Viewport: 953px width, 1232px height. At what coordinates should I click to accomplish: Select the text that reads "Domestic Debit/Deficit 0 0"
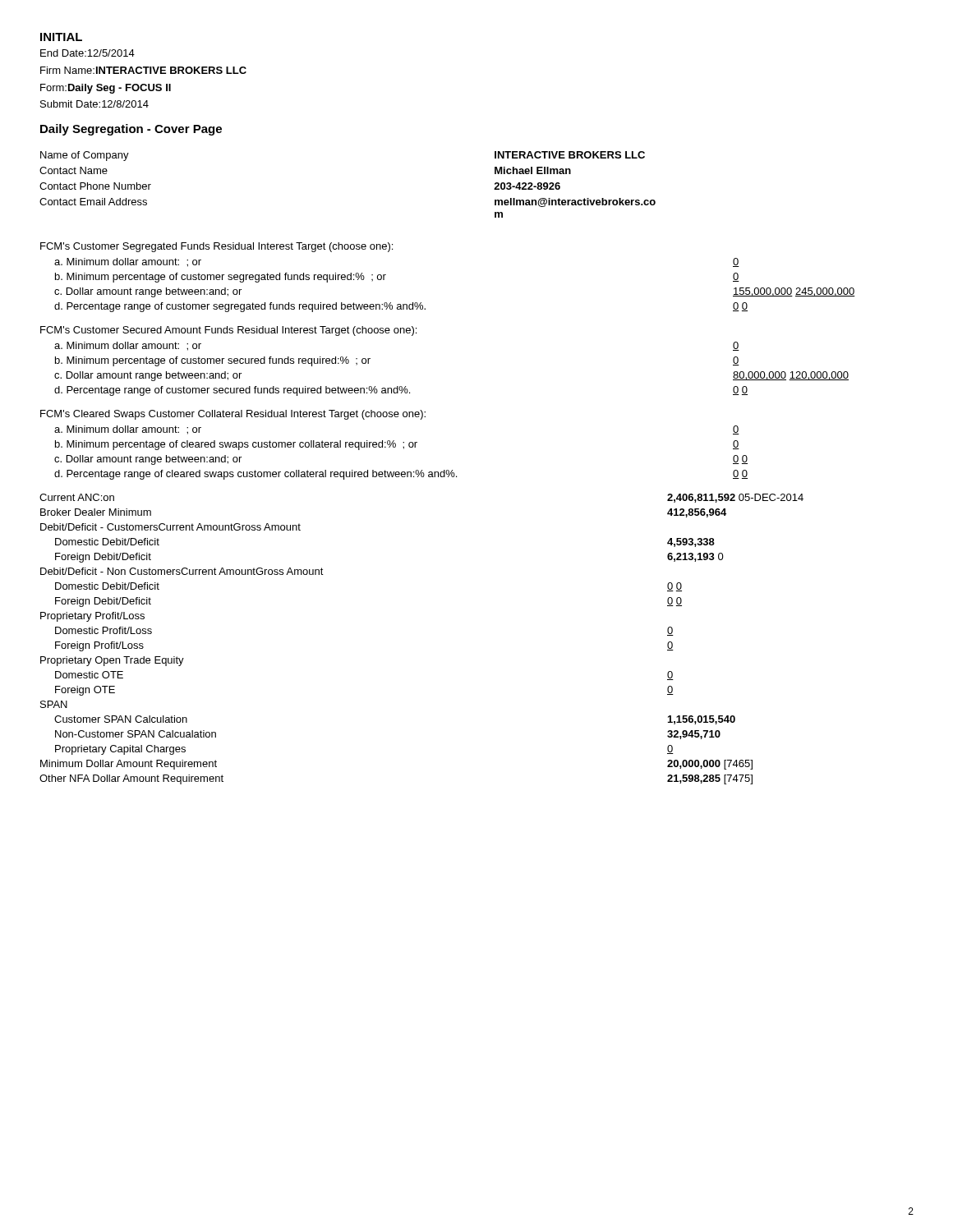[x=107, y=588]
